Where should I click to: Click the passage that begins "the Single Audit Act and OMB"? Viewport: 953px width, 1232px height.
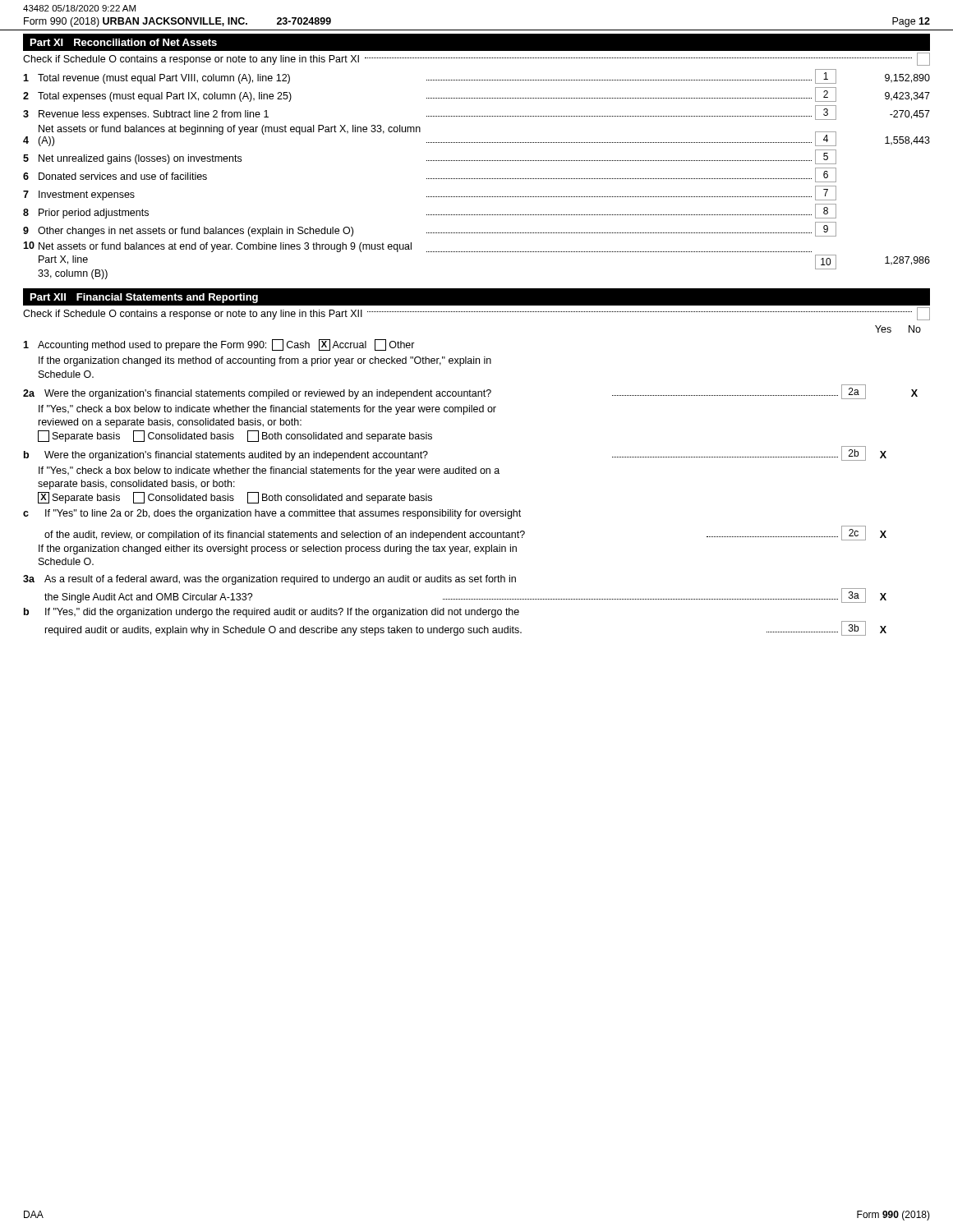point(472,595)
